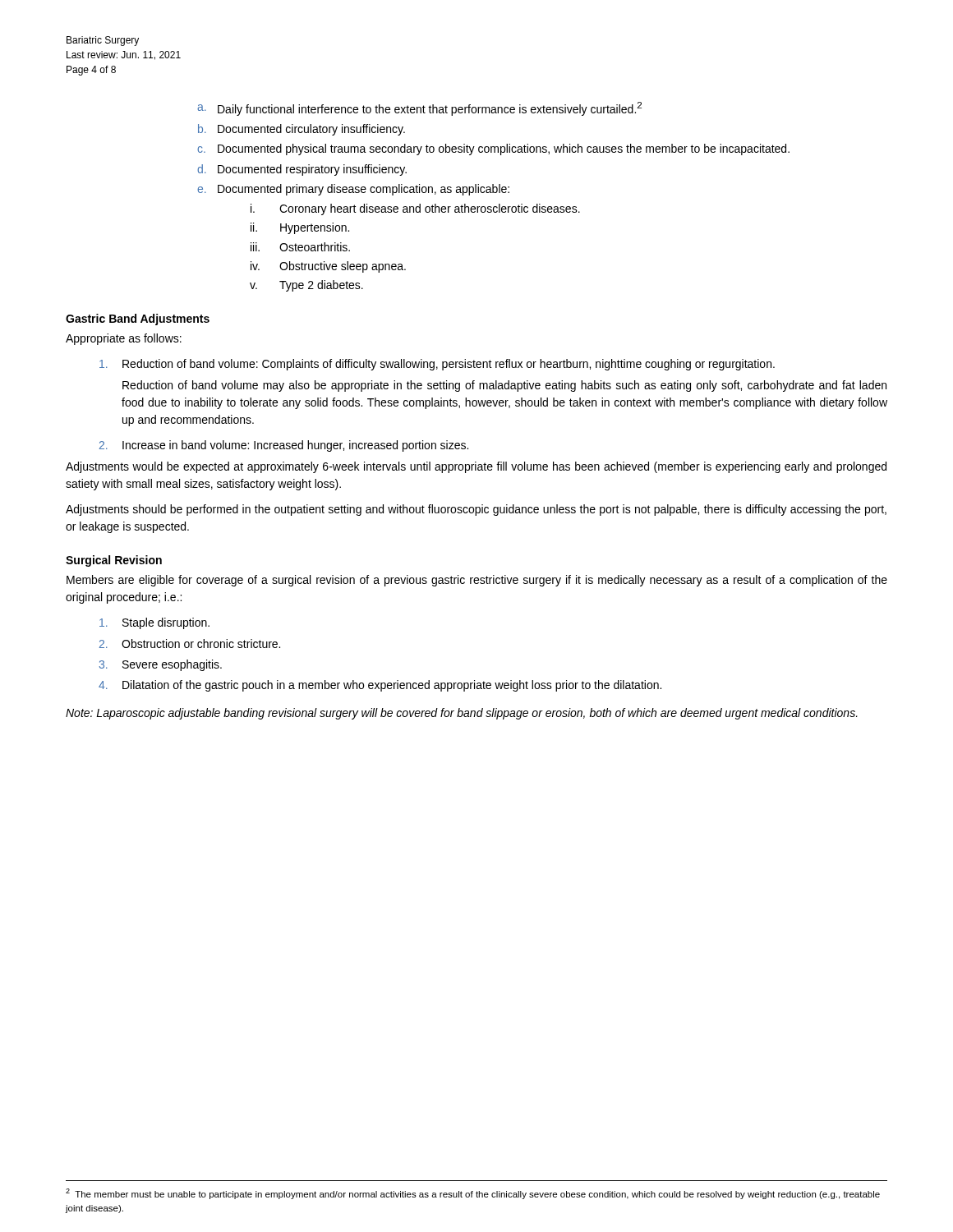
Task: Find "2. Obstruction or chronic stricture." on this page
Action: 190,644
